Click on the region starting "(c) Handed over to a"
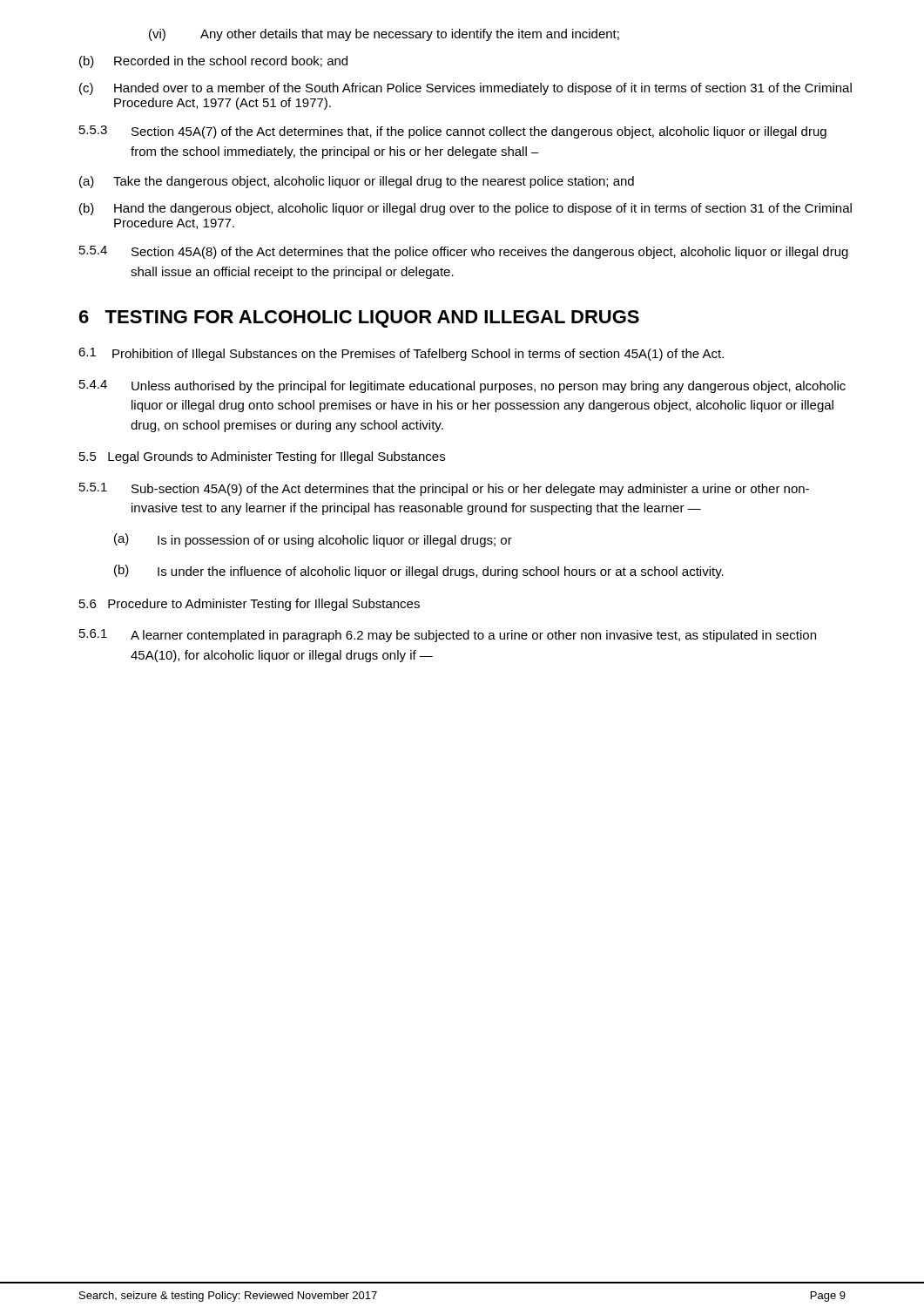 click(x=466, y=95)
